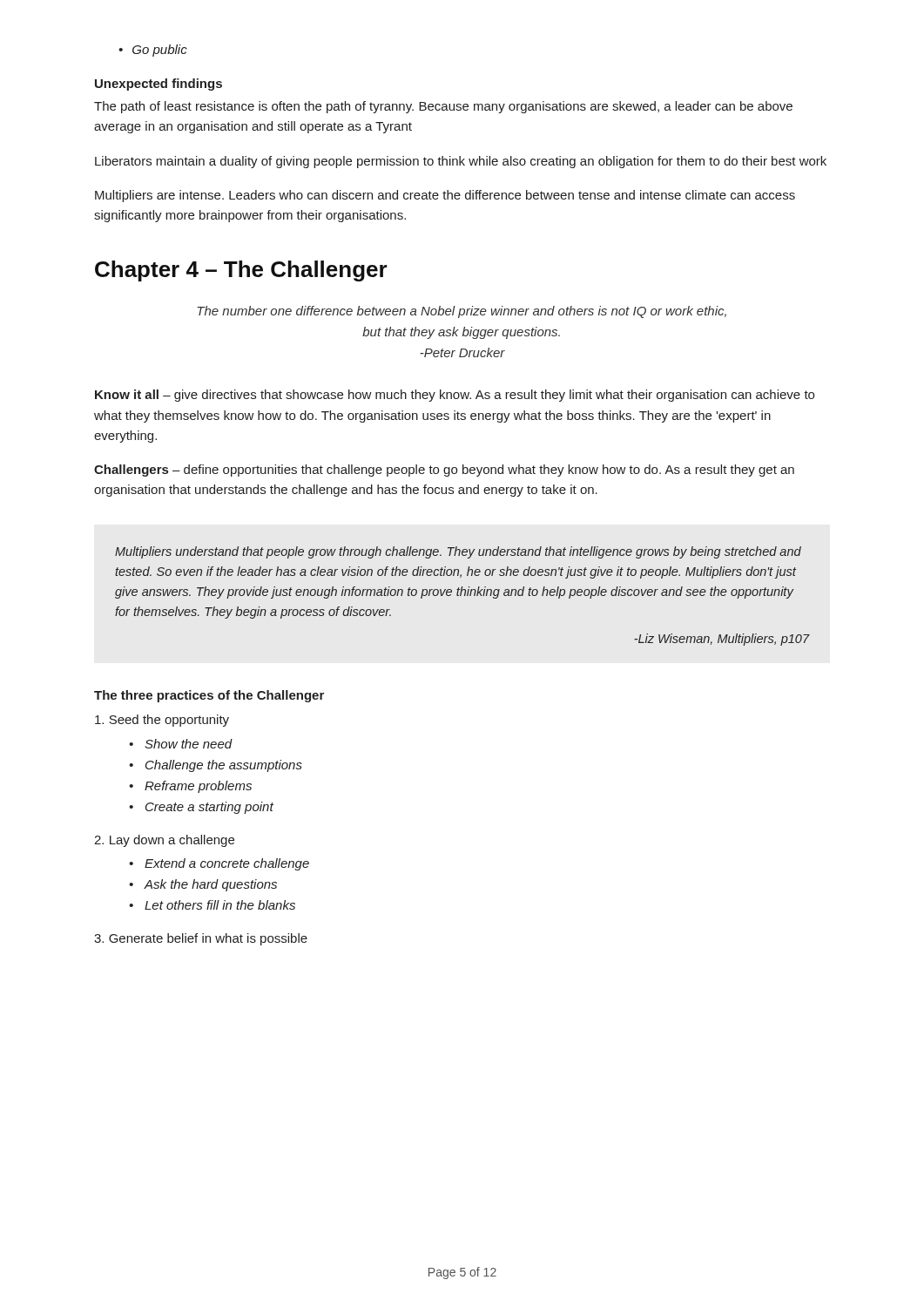Image resolution: width=924 pixels, height=1307 pixels.
Task: Click where it says "Show the need"
Action: [188, 743]
